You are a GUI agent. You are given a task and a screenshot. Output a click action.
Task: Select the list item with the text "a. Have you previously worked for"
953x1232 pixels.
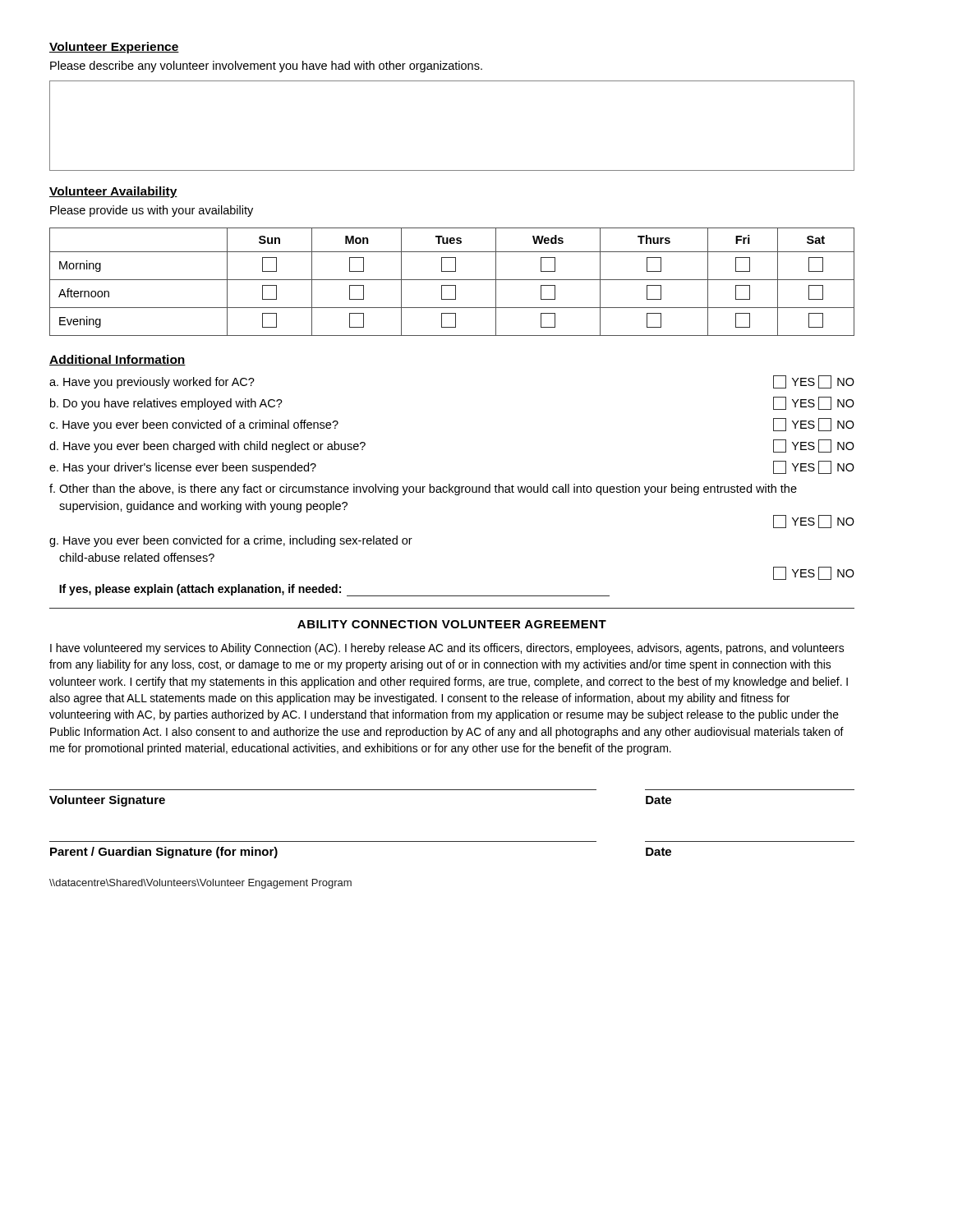pyautogui.click(x=151, y=382)
